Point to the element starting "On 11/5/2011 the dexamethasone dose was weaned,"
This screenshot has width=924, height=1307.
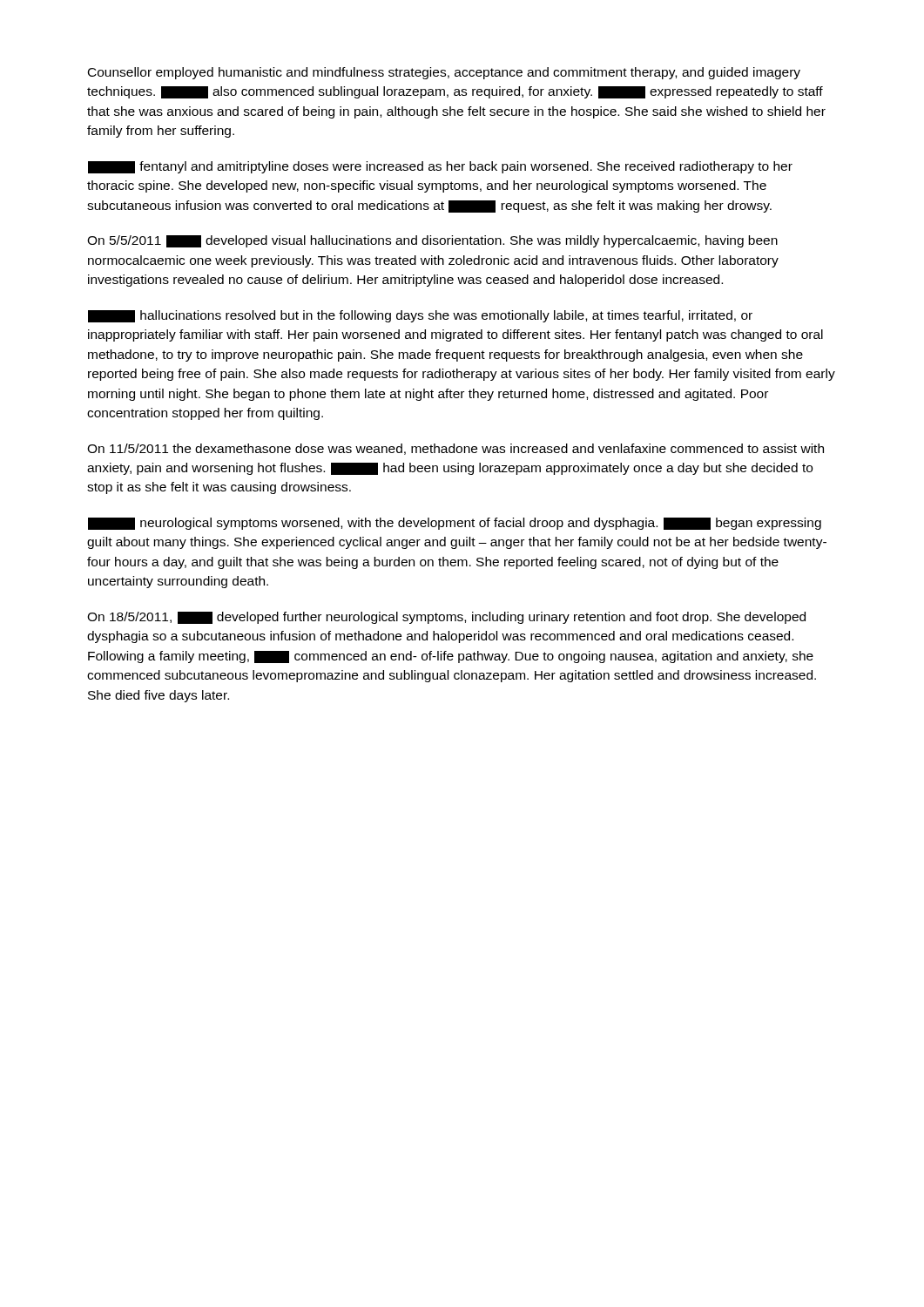pyautogui.click(x=456, y=467)
